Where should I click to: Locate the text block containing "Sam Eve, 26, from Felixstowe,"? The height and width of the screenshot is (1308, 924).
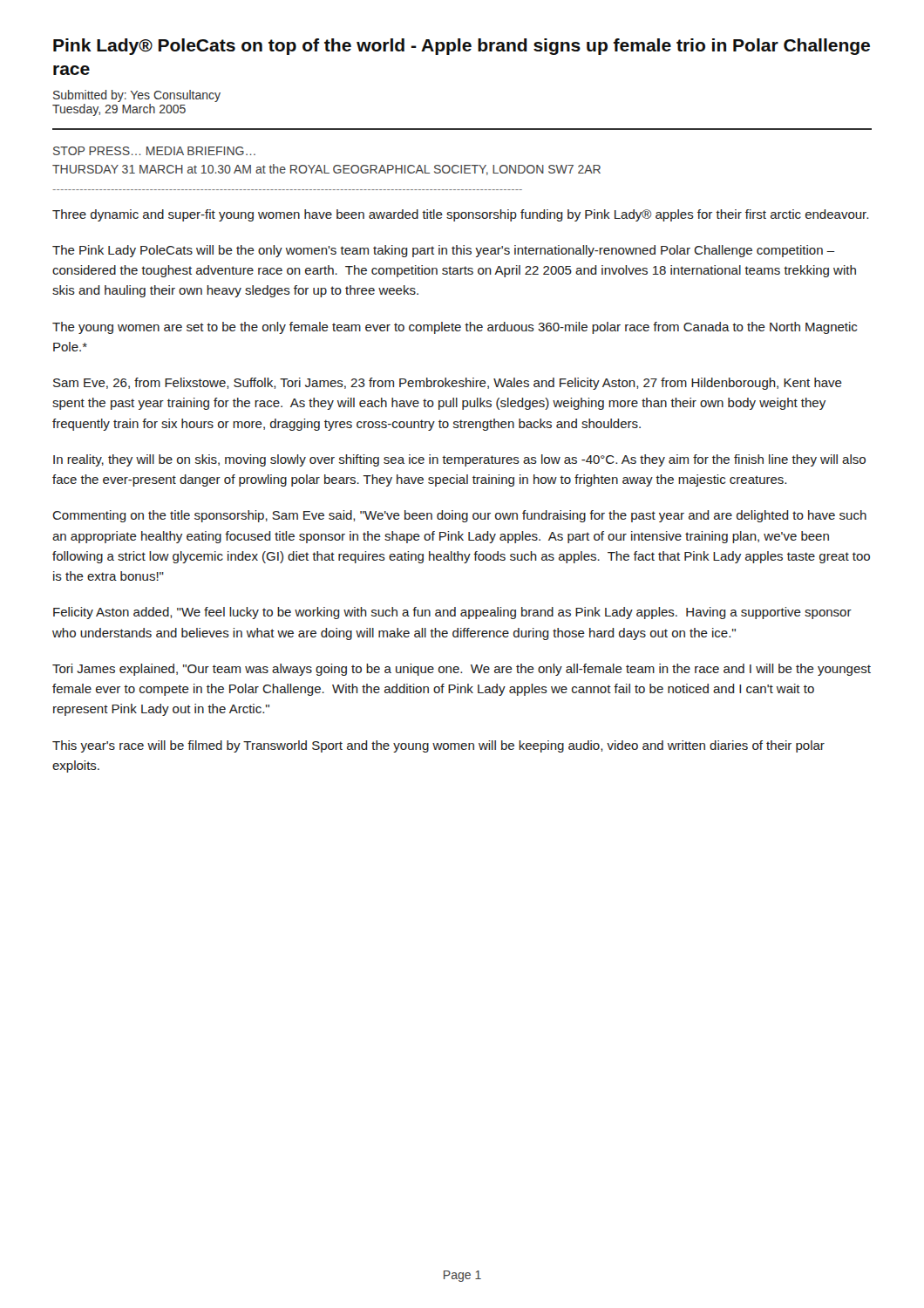447,403
